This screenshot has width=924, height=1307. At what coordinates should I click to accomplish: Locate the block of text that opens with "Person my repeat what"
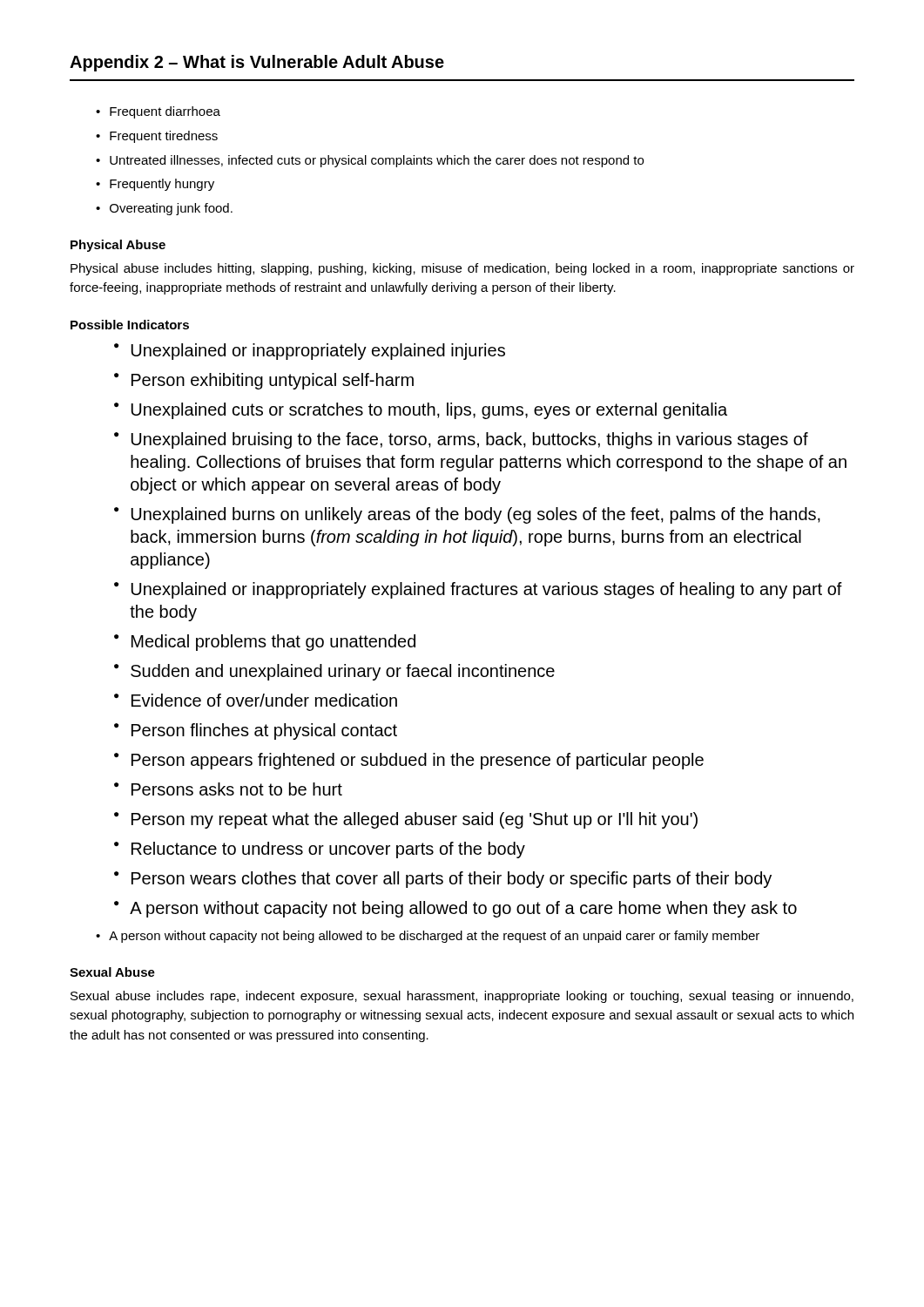492,819
